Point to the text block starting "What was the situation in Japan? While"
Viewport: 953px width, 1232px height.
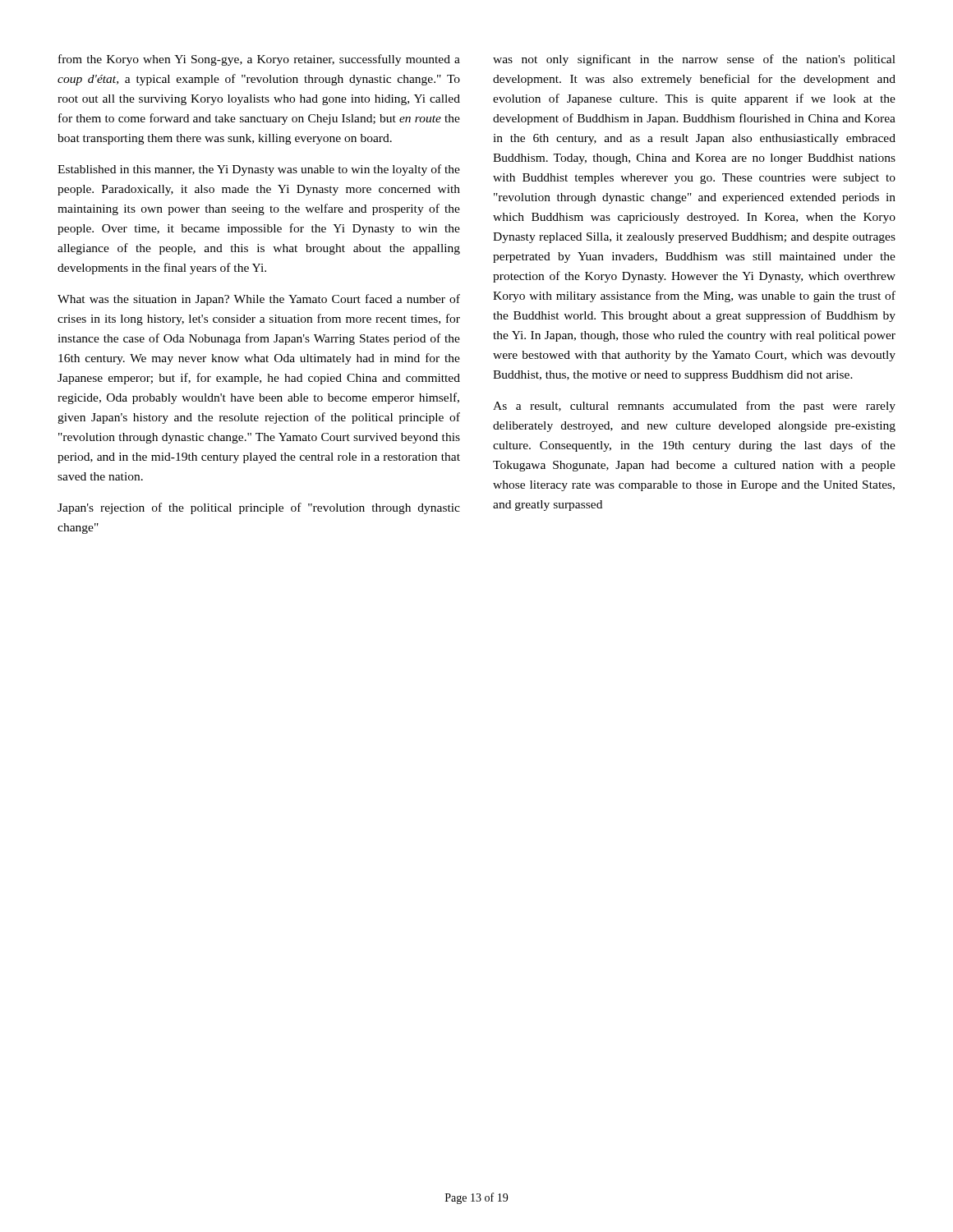point(259,388)
